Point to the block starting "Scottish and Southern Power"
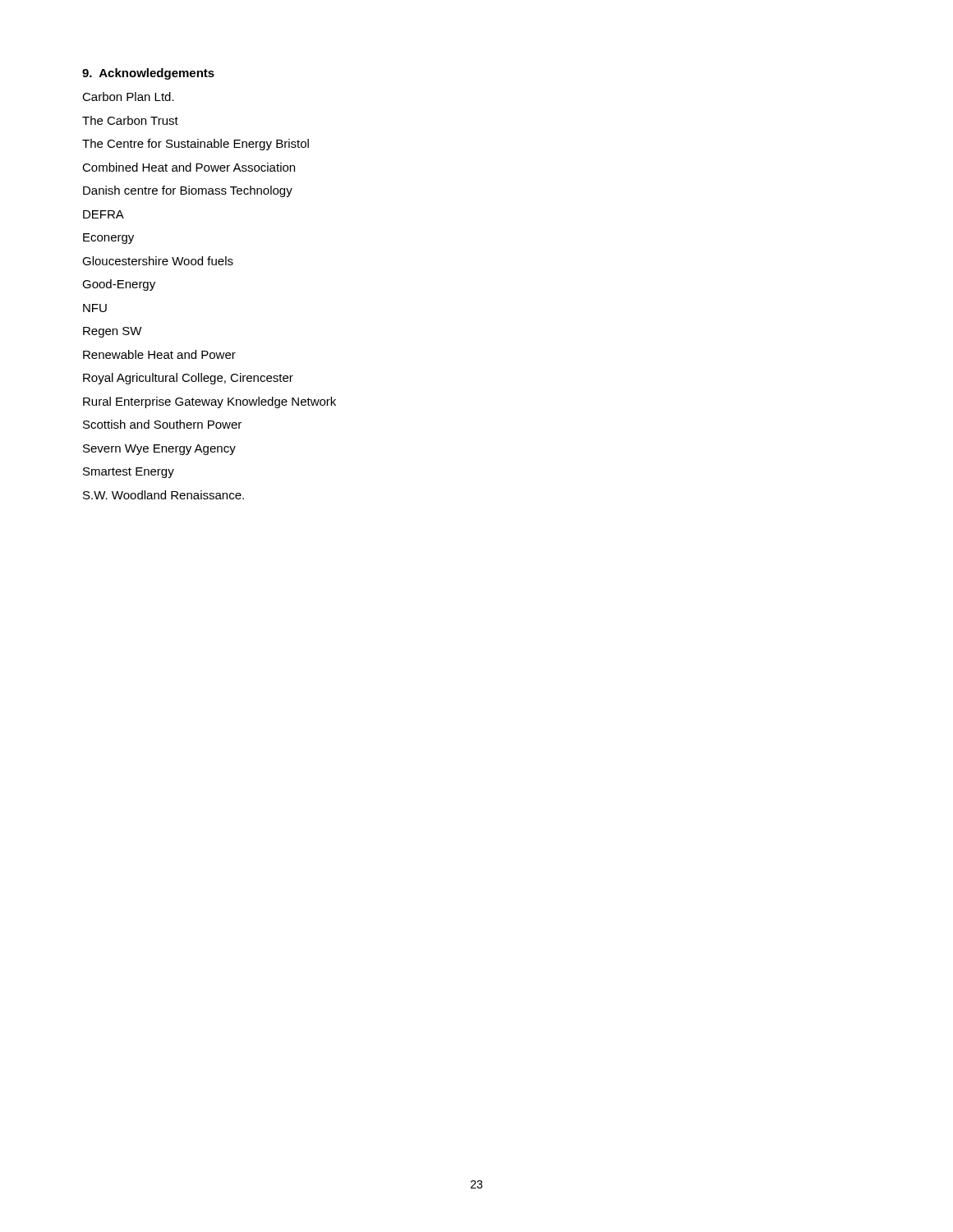 pyautogui.click(x=162, y=424)
